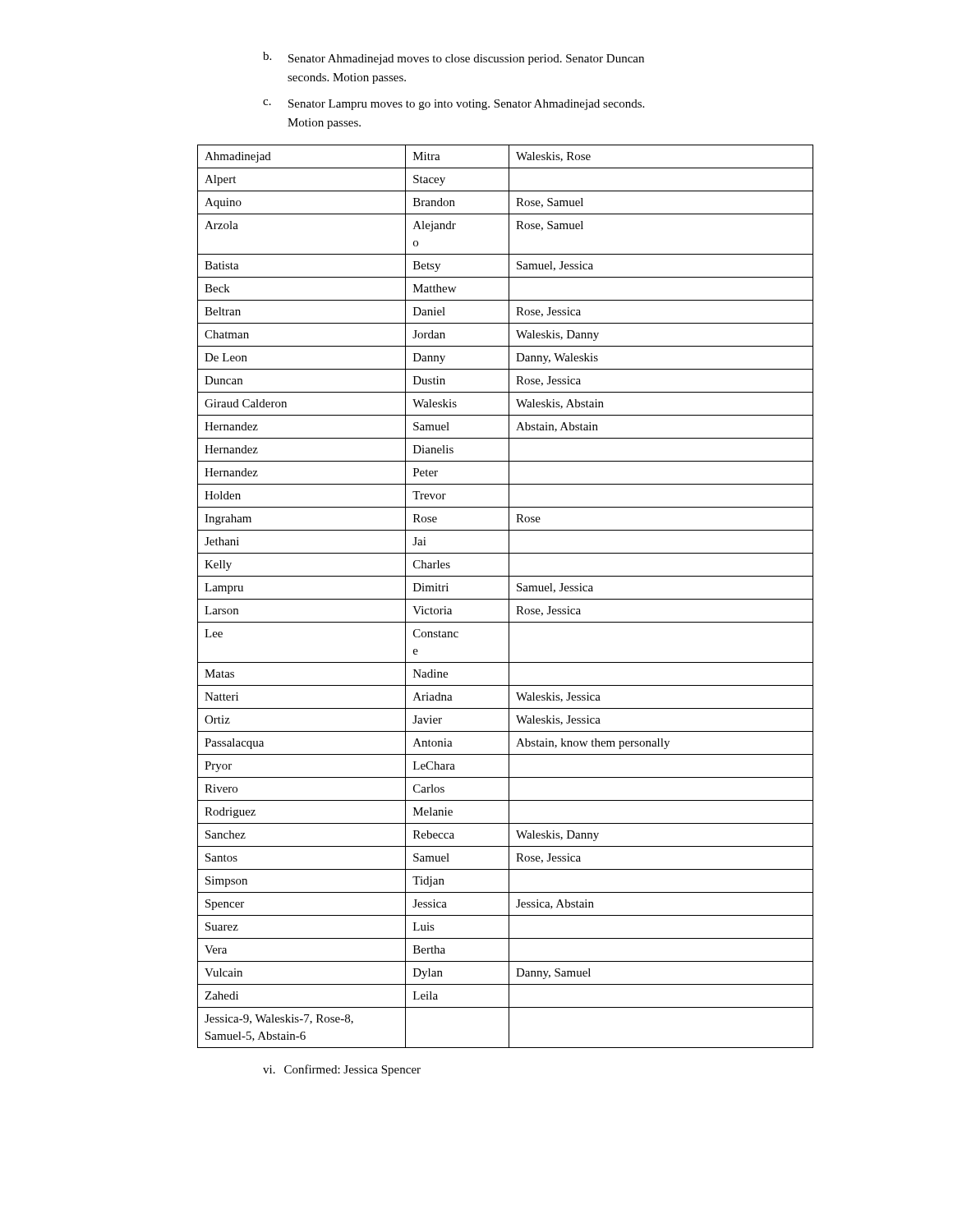The width and height of the screenshot is (953, 1232).
Task: Click on the region starting "b. Senator Ahmadinejad moves to close"
Action: coord(454,68)
